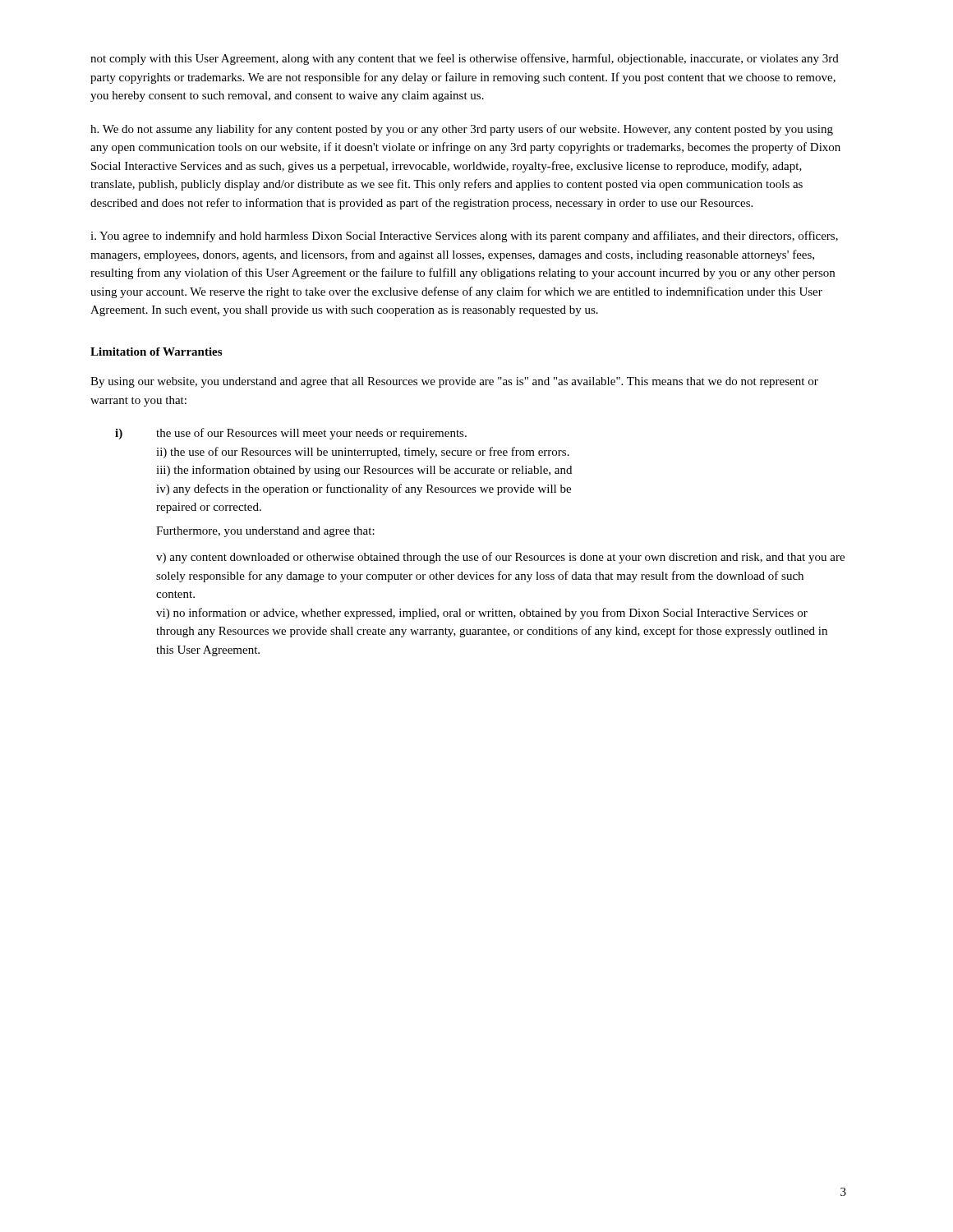Navigate to the region starting "v) any content downloaded"
The height and width of the screenshot is (1232, 953).
click(501, 603)
